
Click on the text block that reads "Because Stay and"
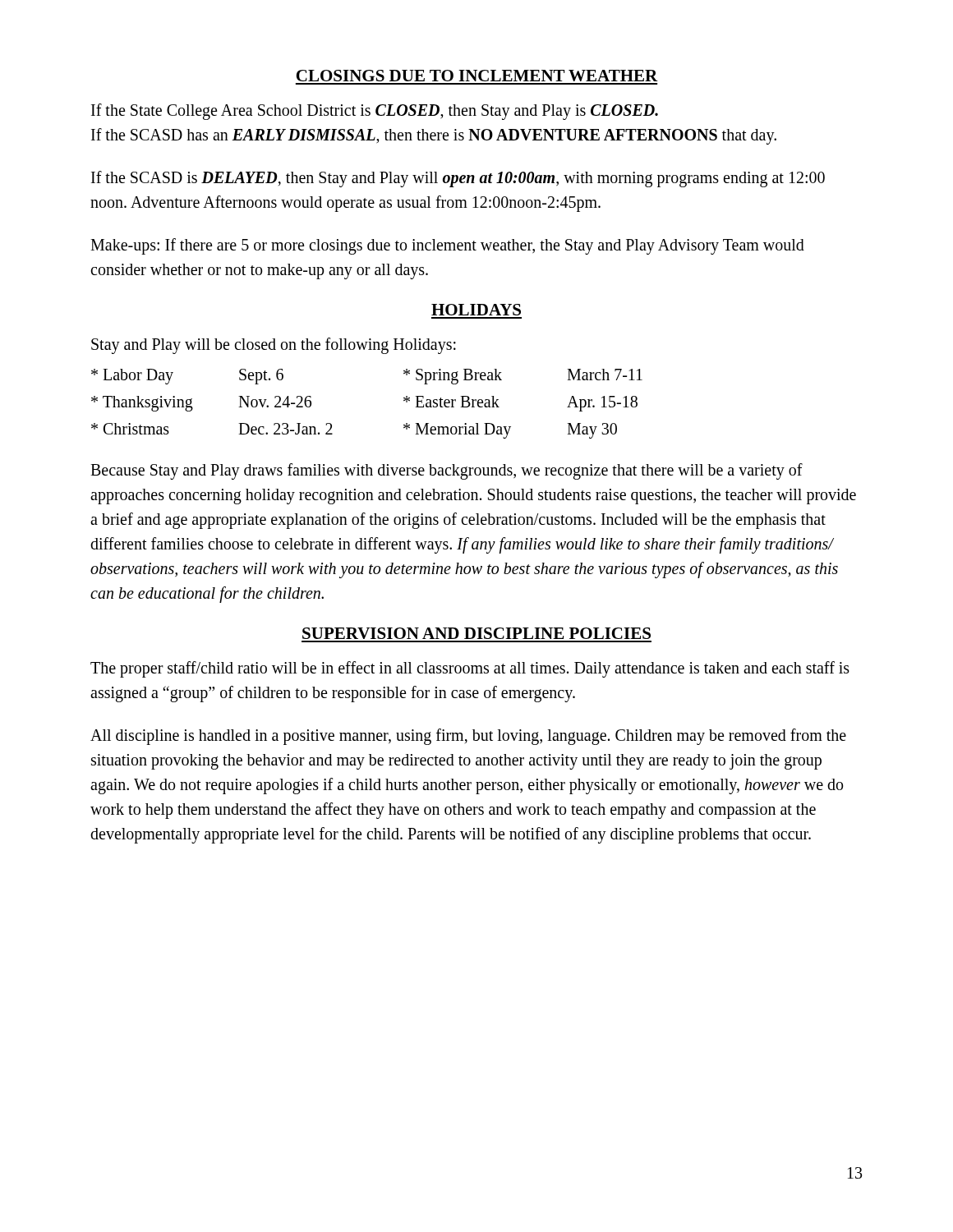tap(473, 531)
